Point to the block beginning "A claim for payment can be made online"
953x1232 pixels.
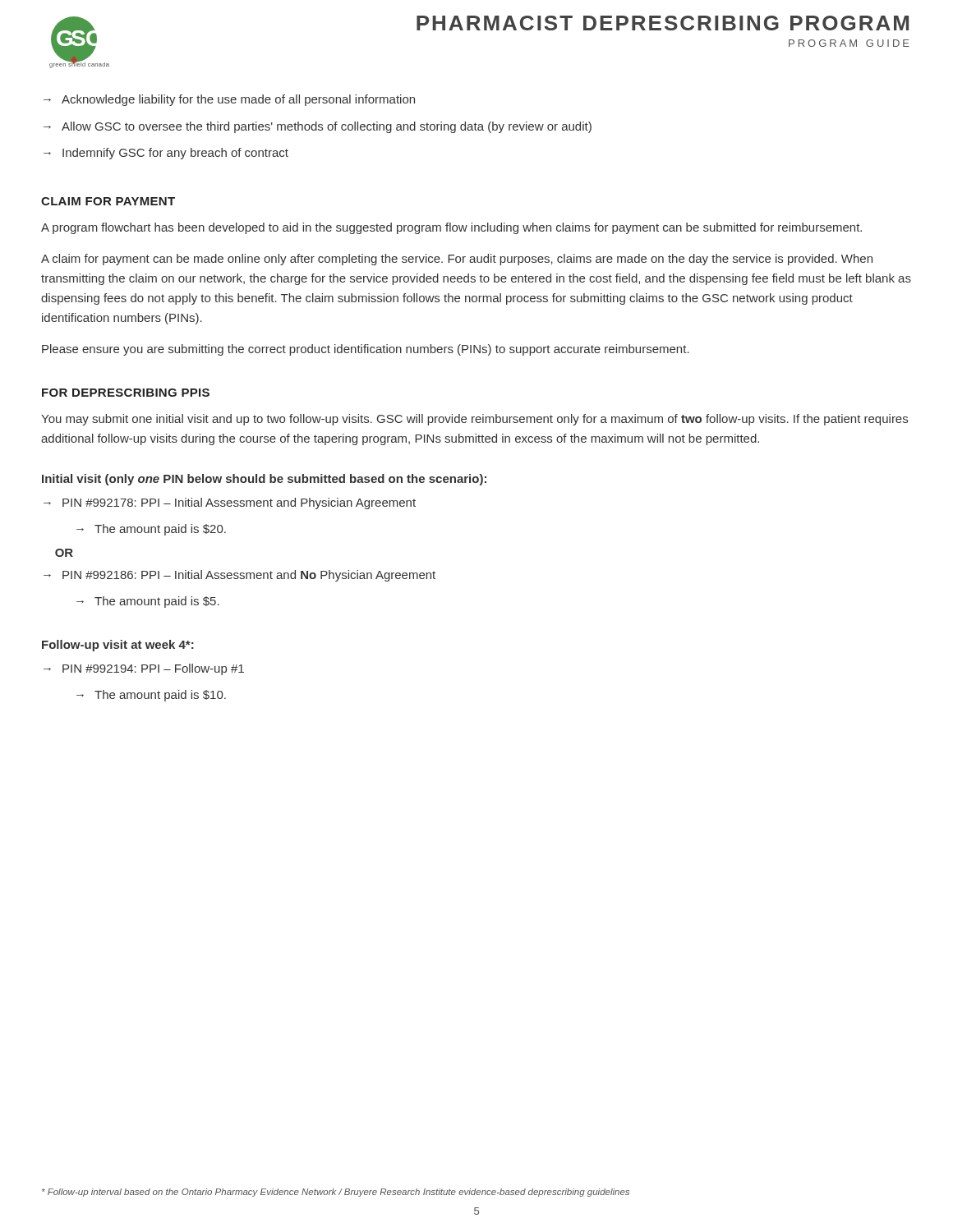[x=476, y=287]
